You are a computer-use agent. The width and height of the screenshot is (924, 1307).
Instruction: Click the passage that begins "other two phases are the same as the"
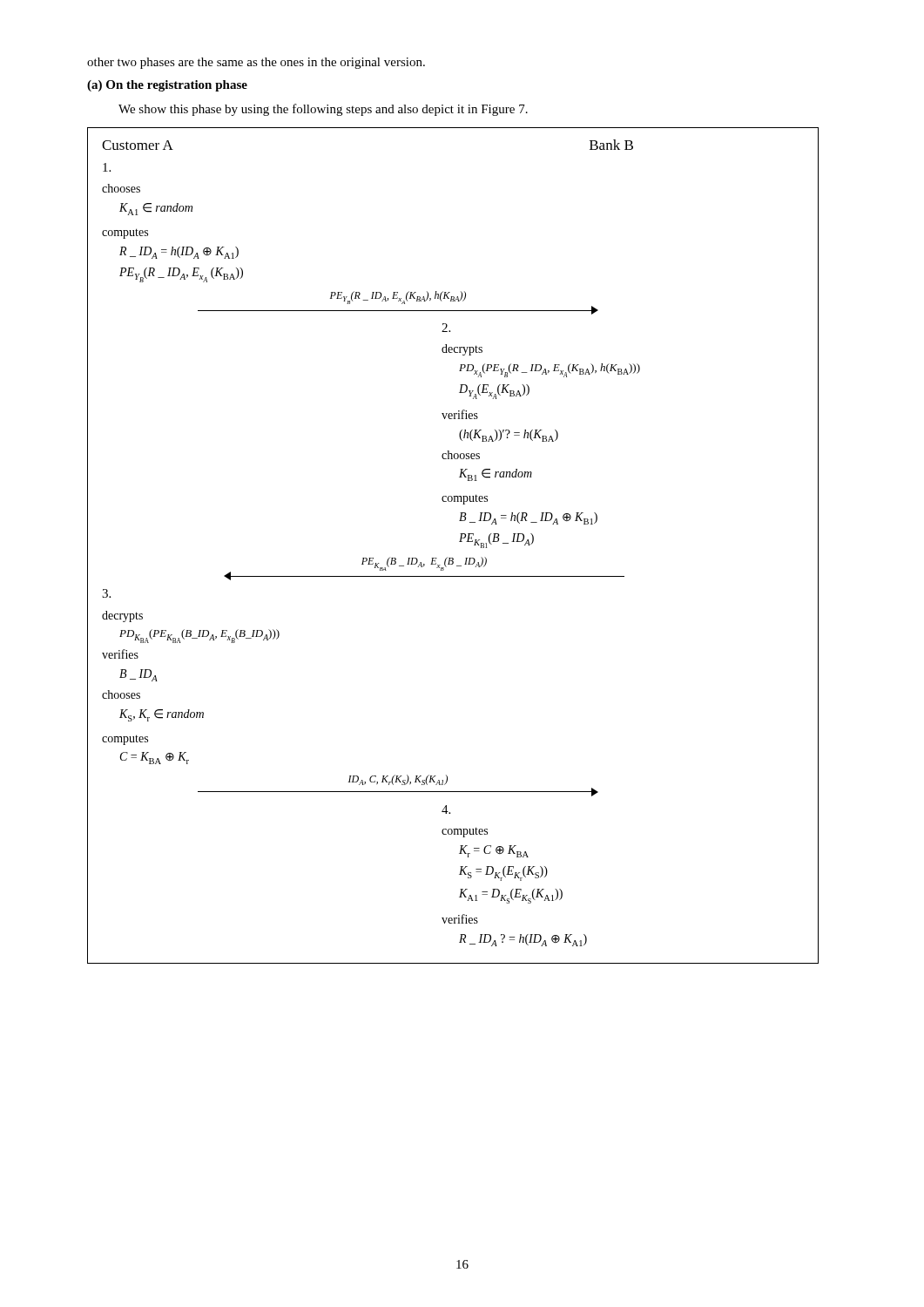[x=256, y=62]
